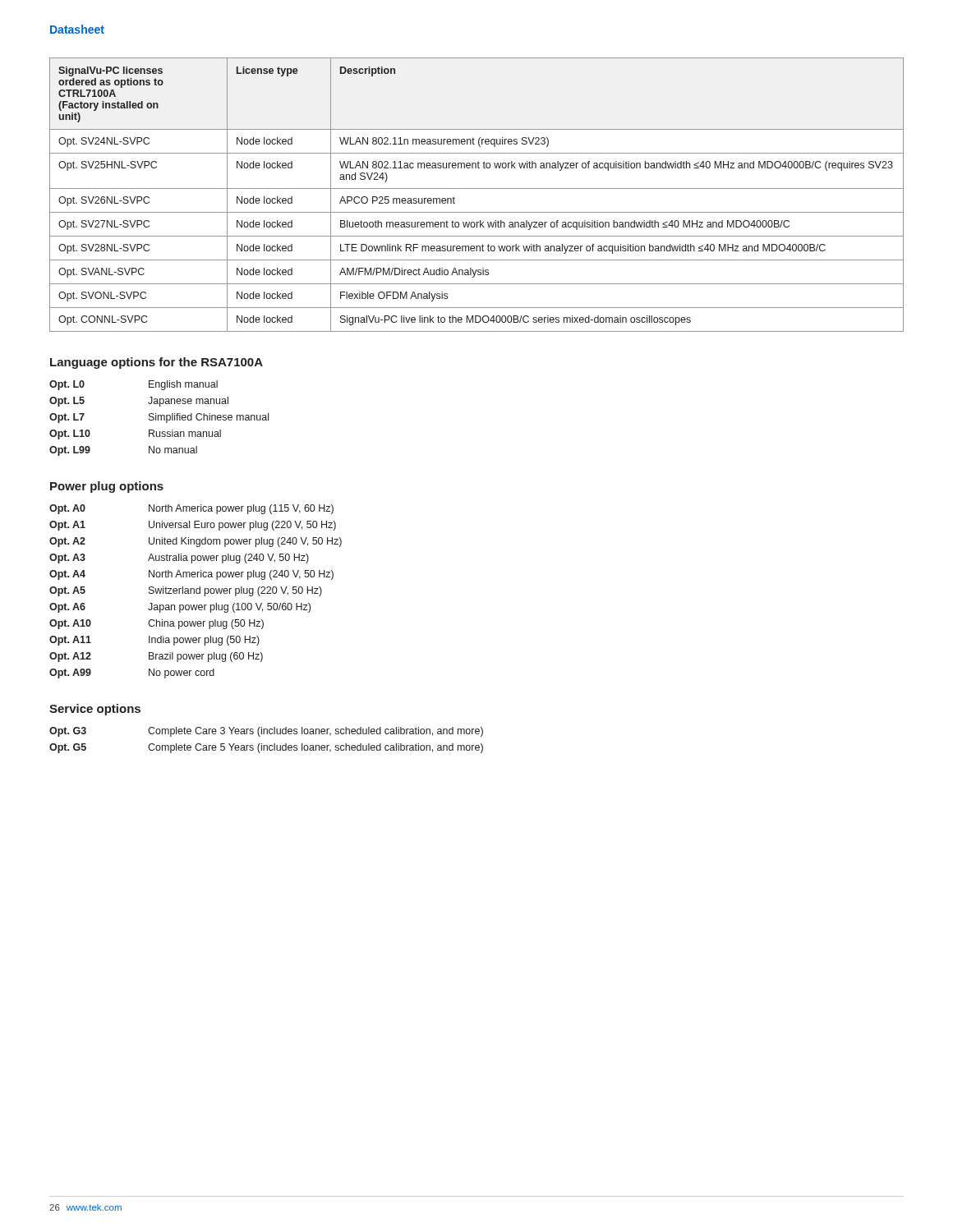The height and width of the screenshot is (1232, 953).
Task: Select the block starting "Opt. A11 India"
Action: click(154, 641)
